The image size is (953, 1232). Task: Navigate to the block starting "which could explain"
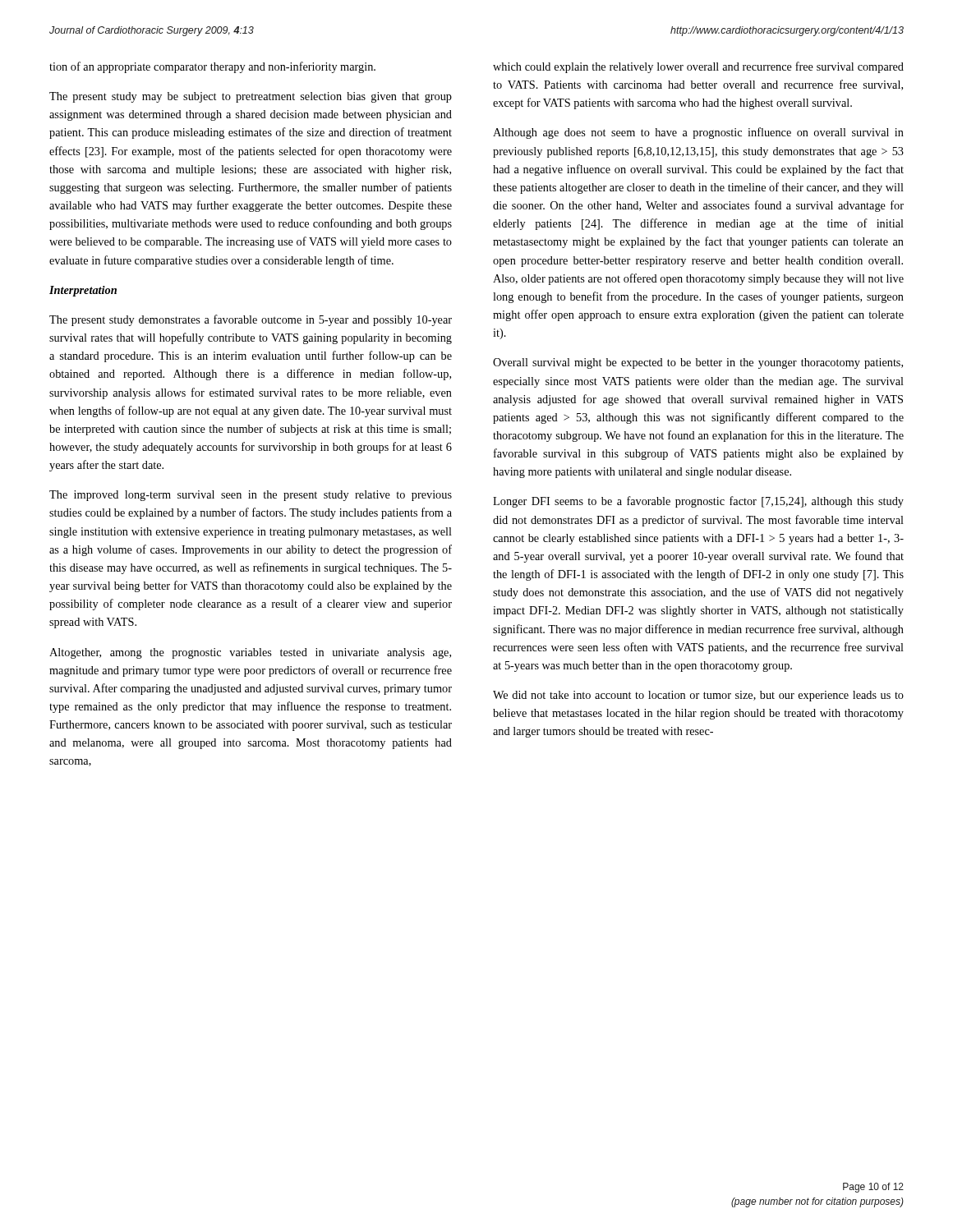click(698, 85)
